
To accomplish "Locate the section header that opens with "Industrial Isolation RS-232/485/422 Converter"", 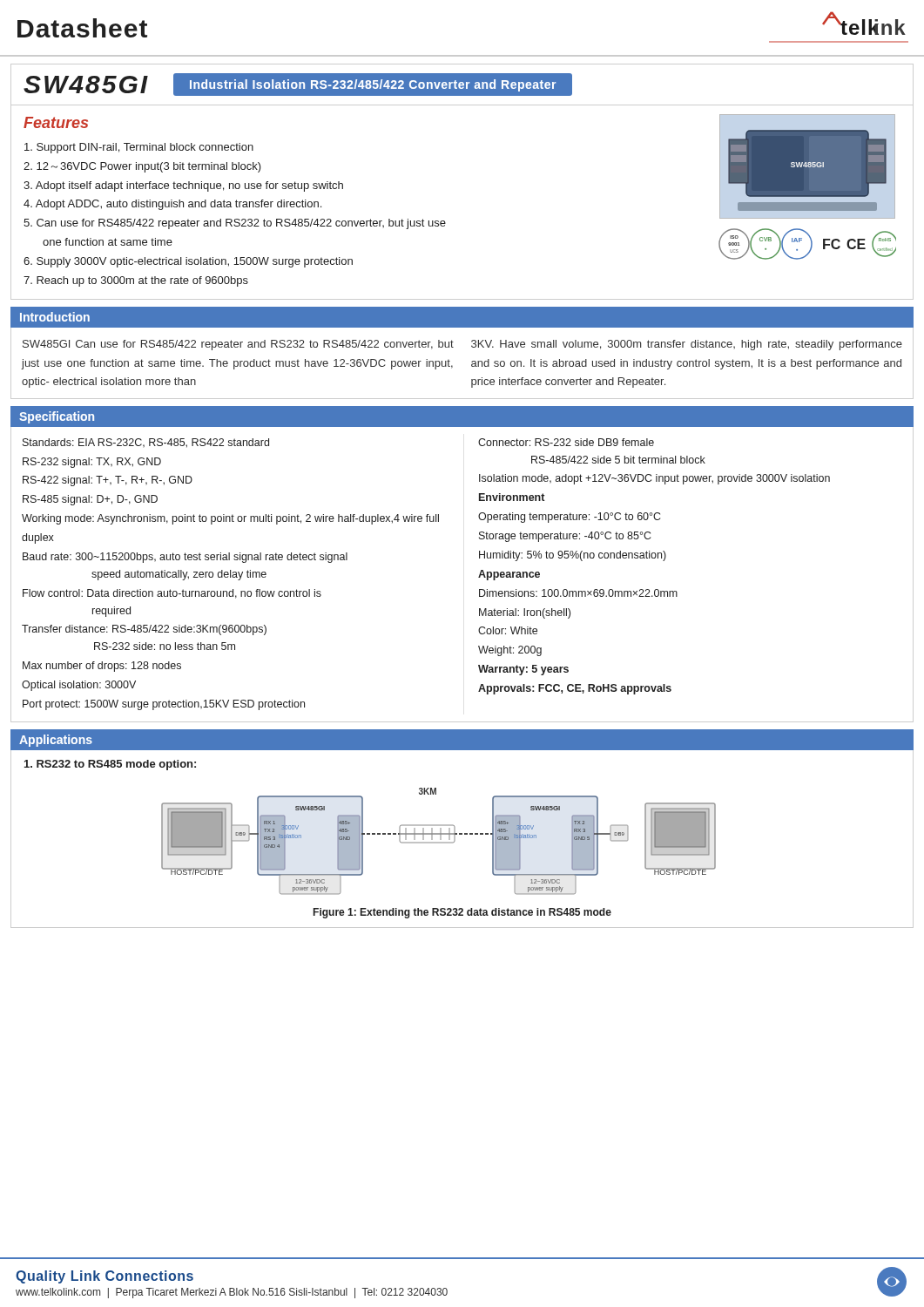I will pos(373,84).
